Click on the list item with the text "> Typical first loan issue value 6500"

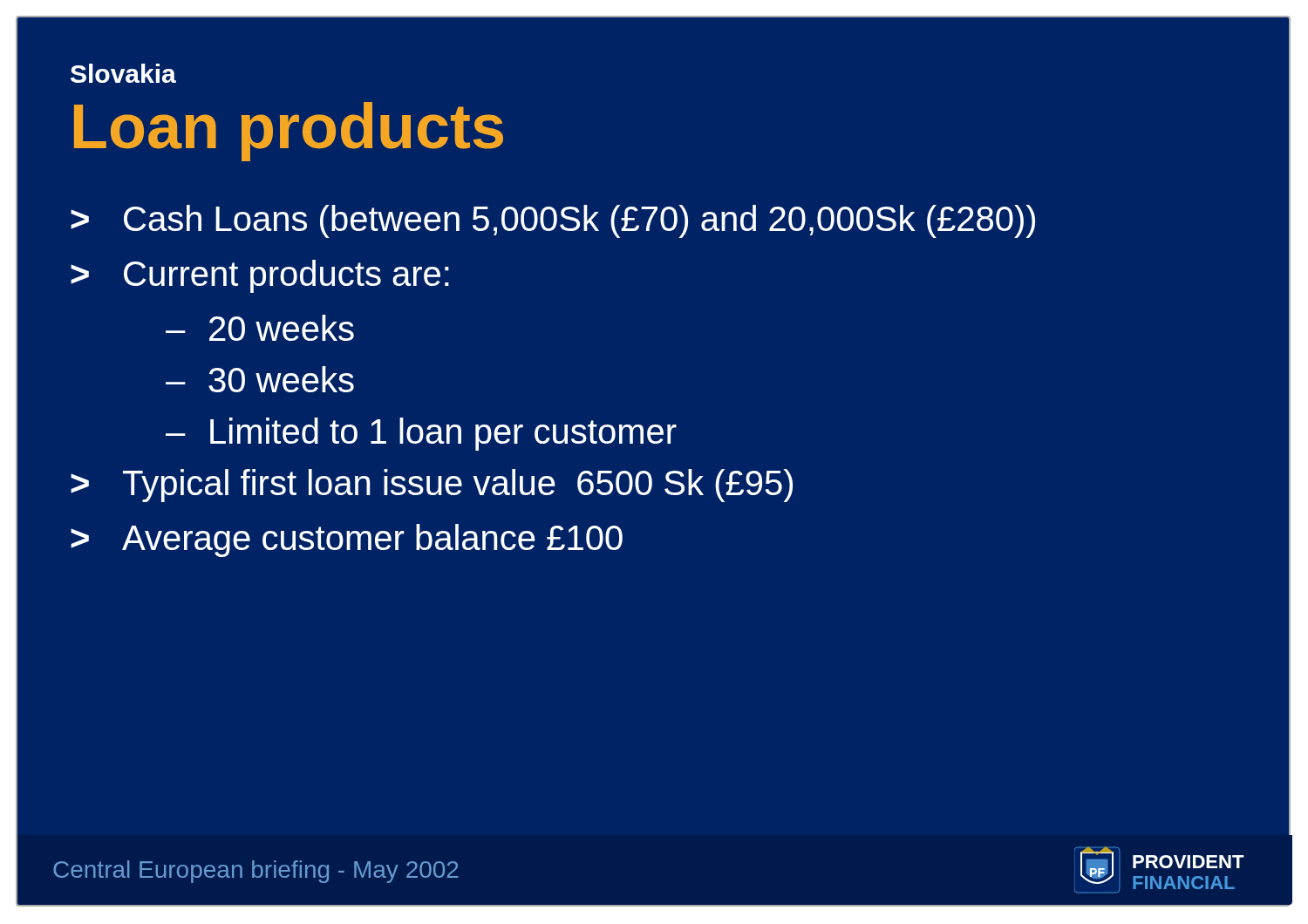432,484
